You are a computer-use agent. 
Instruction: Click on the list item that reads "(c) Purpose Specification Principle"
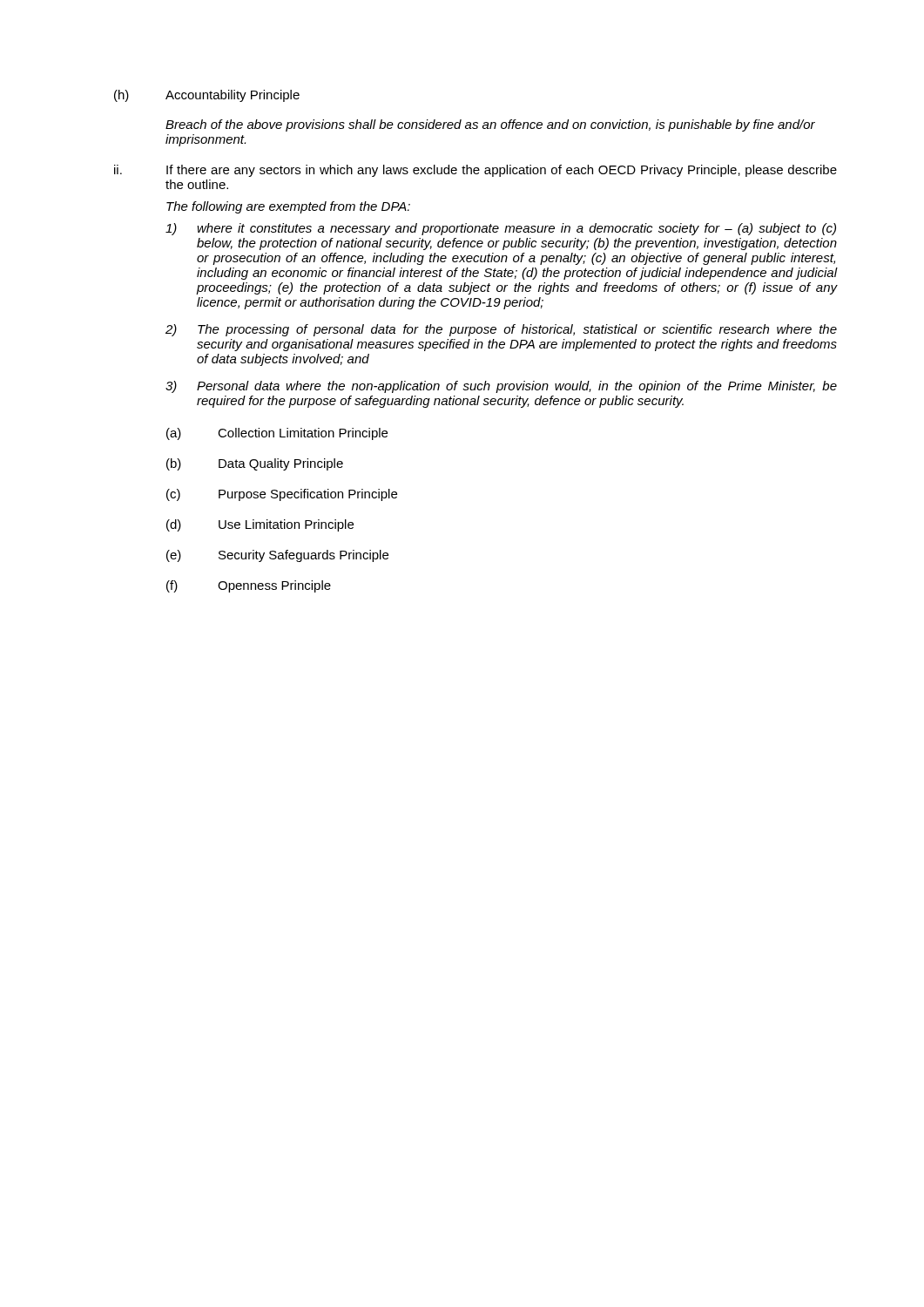click(x=282, y=495)
